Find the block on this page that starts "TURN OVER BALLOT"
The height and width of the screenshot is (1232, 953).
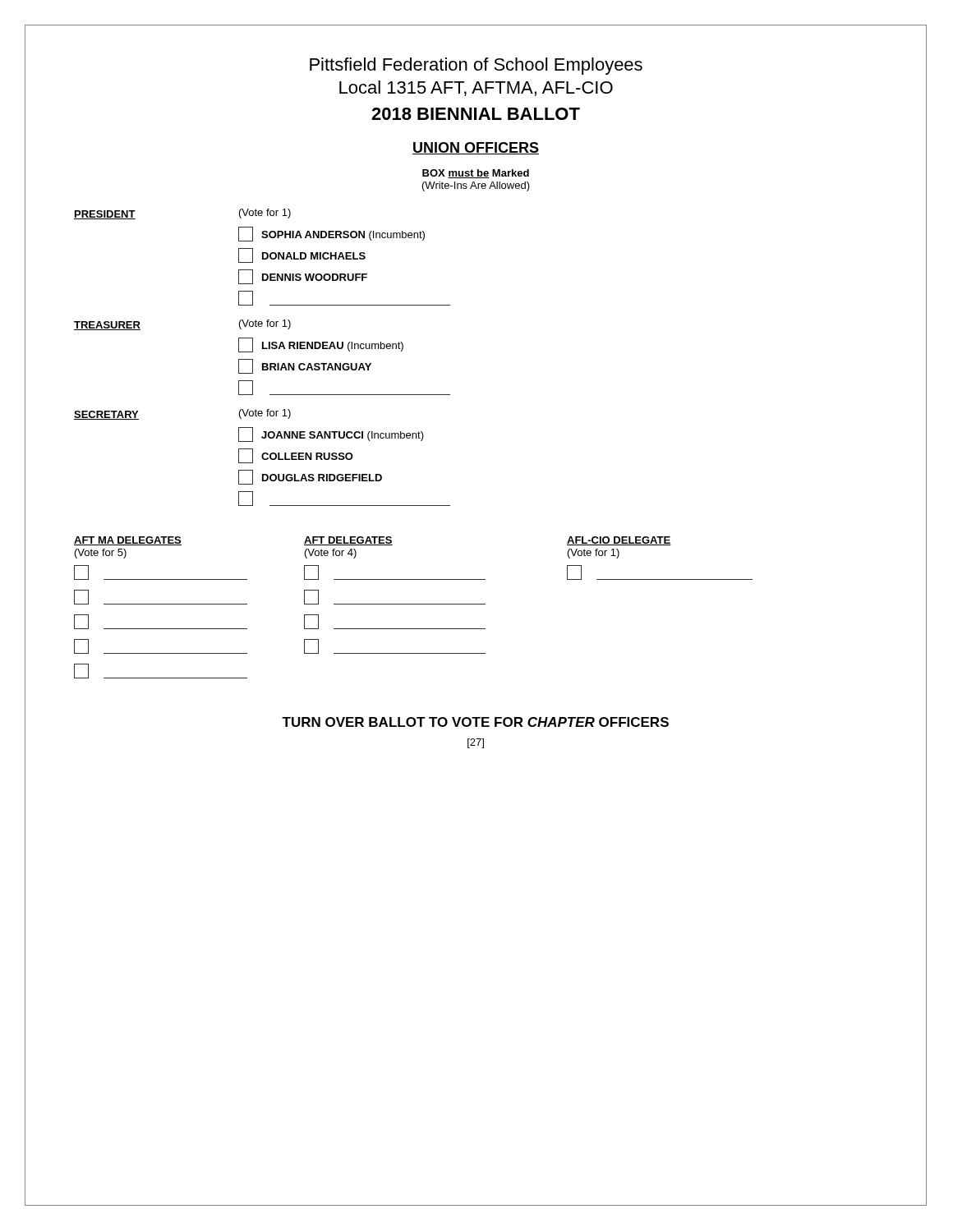click(x=476, y=722)
